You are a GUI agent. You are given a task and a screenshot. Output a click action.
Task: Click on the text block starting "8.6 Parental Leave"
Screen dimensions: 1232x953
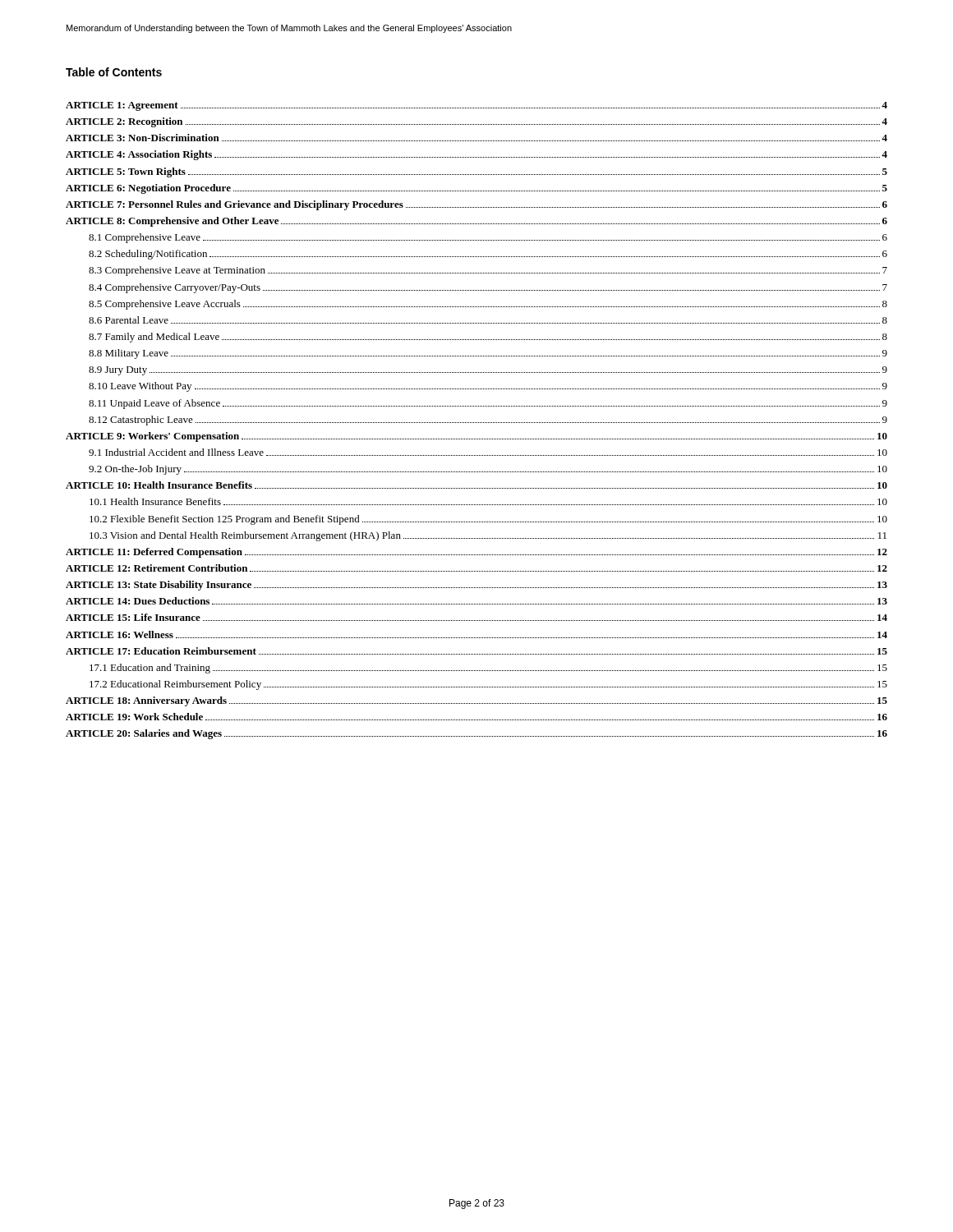[x=476, y=320]
